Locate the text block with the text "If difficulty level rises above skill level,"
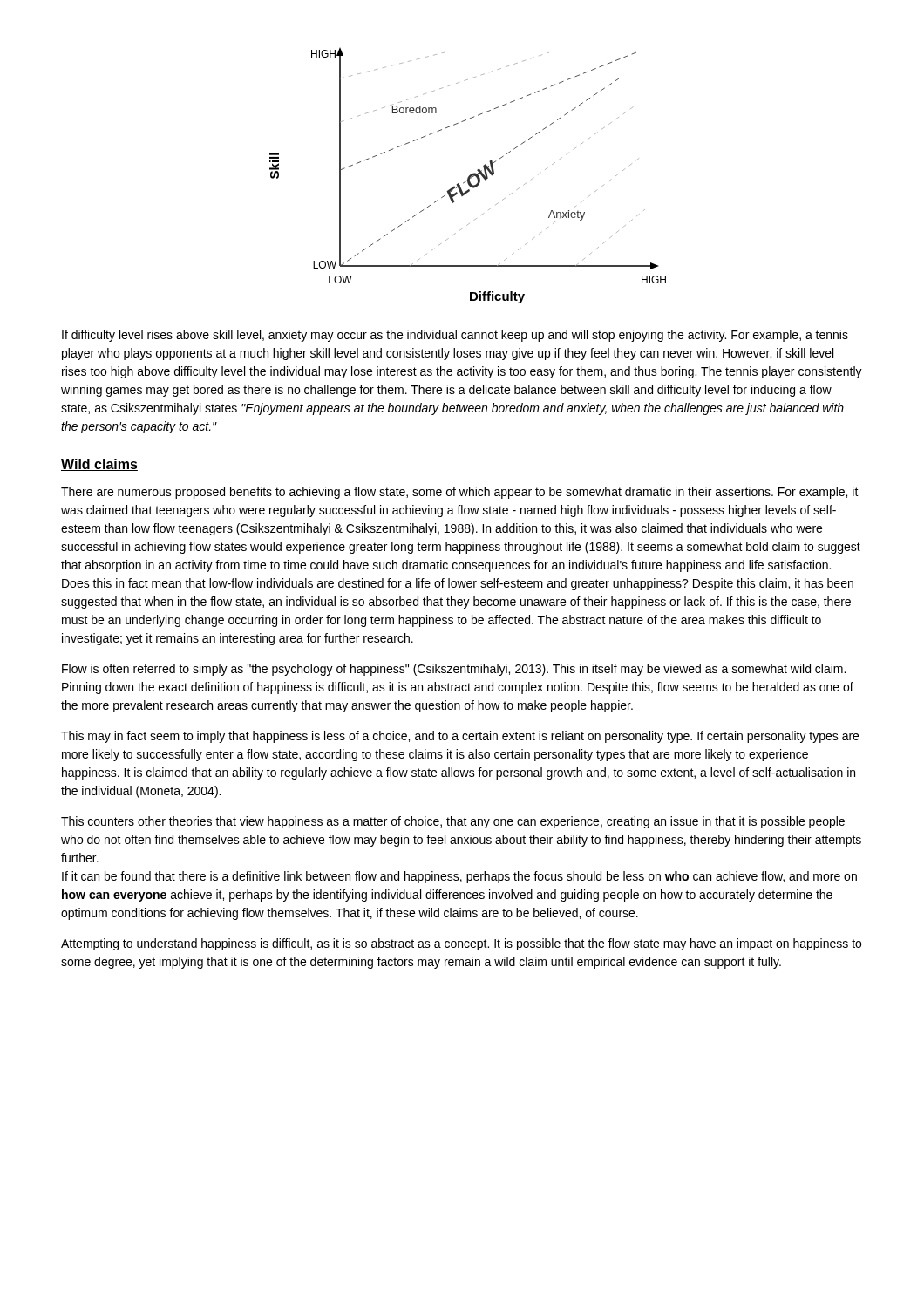Image resolution: width=924 pixels, height=1308 pixels. point(461,381)
